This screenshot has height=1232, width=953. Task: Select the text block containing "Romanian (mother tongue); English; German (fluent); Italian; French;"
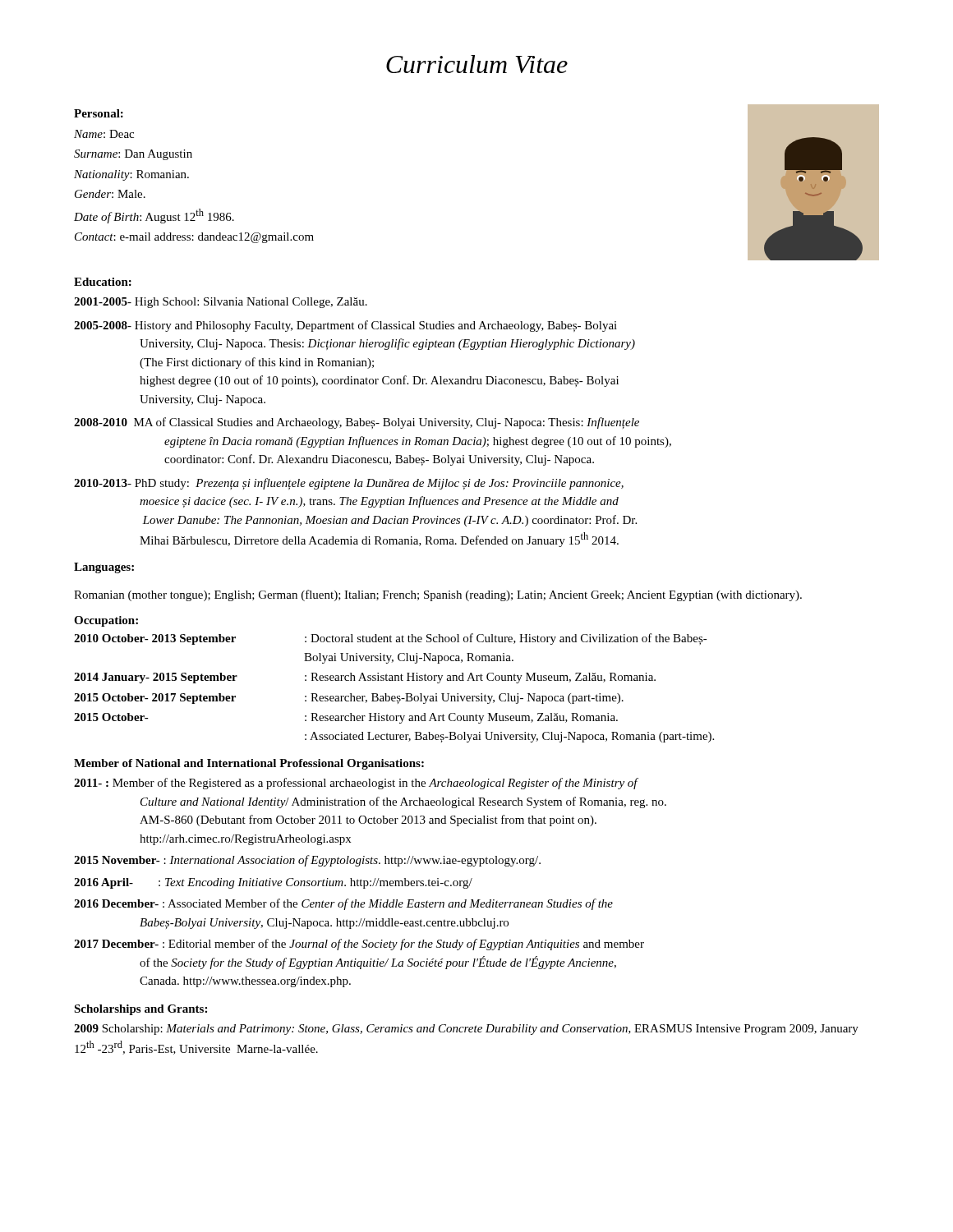pos(438,594)
